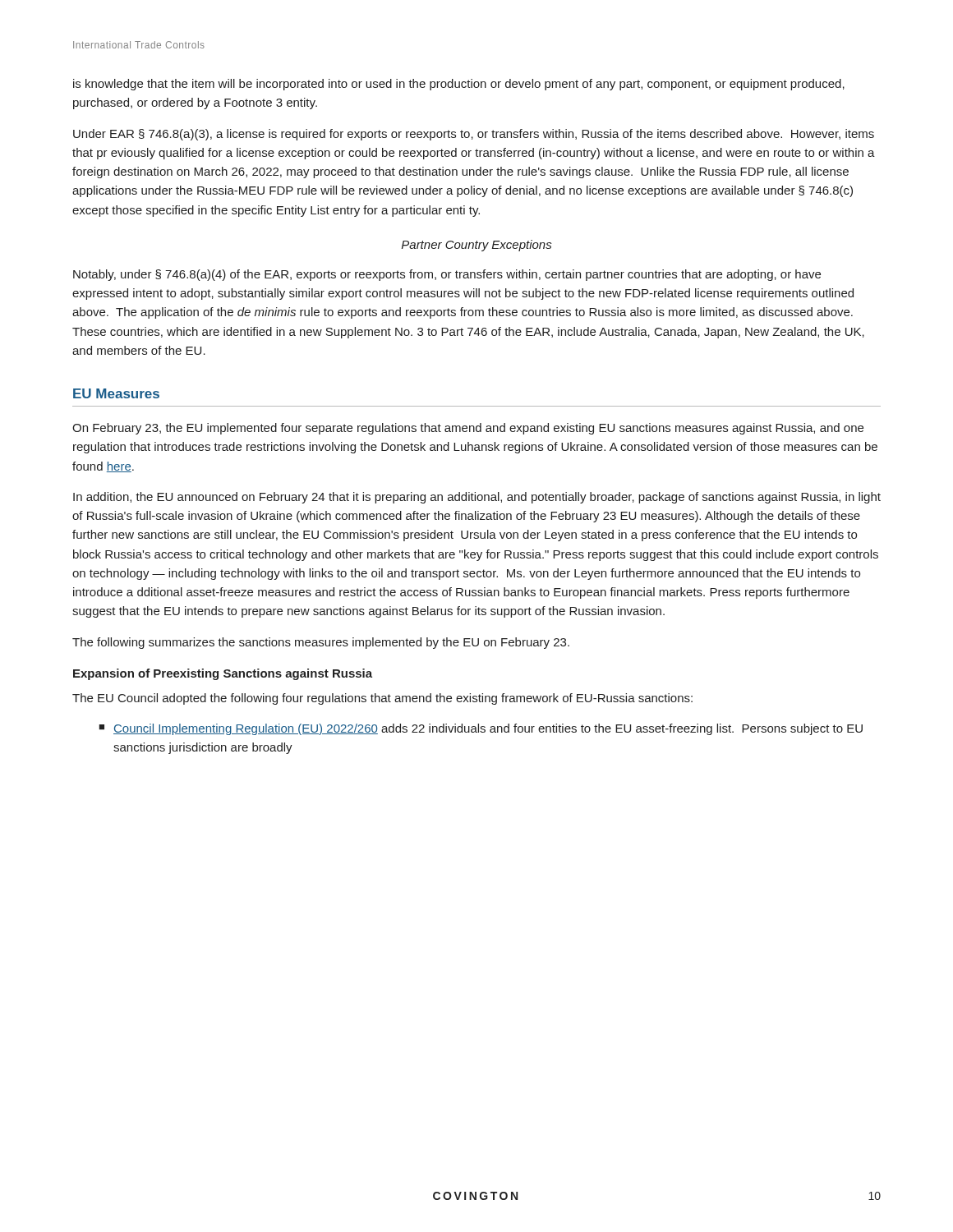This screenshot has width=953, height=1232.
Task: Find "Partner Country Exceptions" on this page
Action: 476,244
